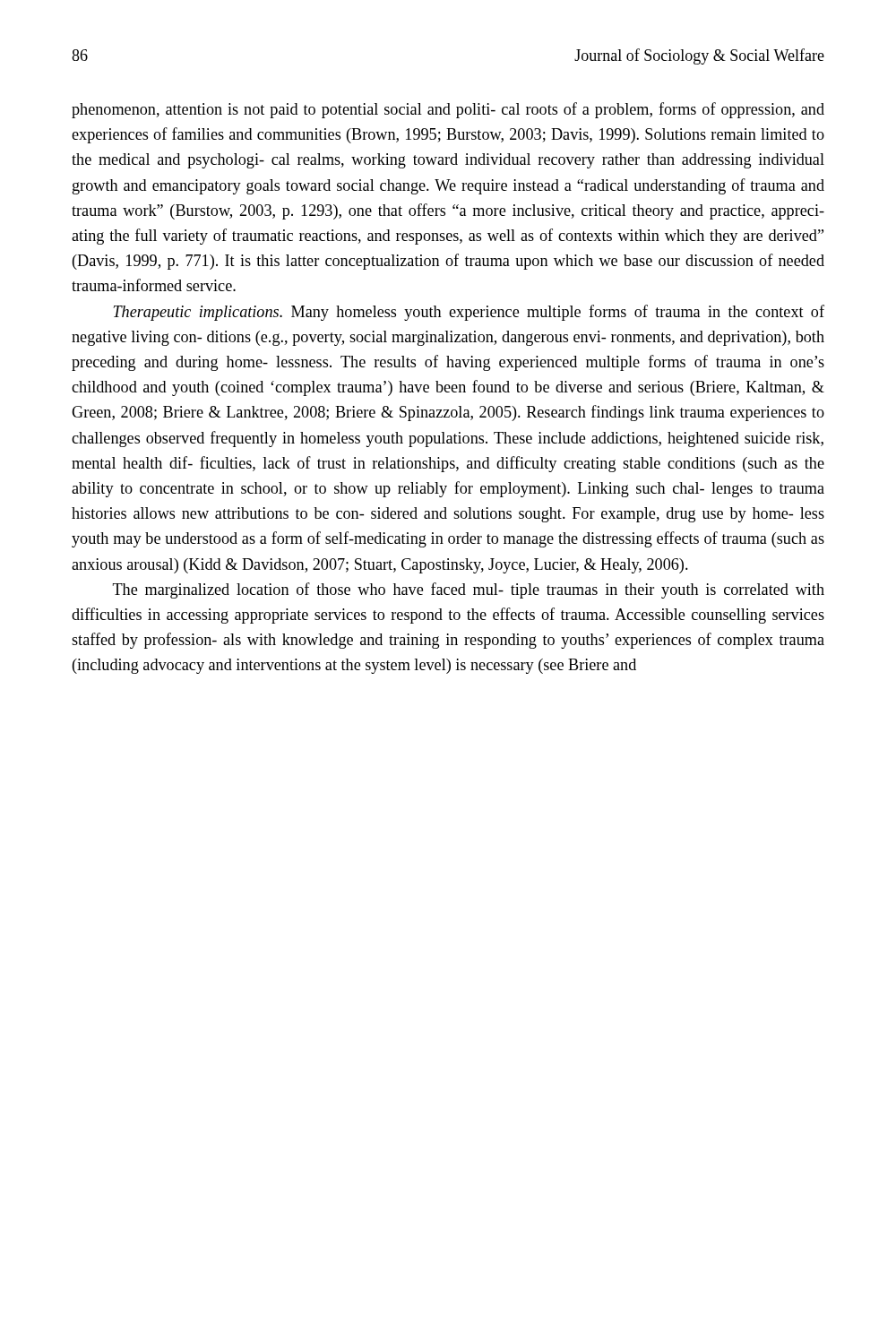The height and width of the screenshot is (1344, 896).
Task: Locate the region starting "Therapeutic implications. Many homeless youth experience multiple forms"
Action: (x=448, y=438)
